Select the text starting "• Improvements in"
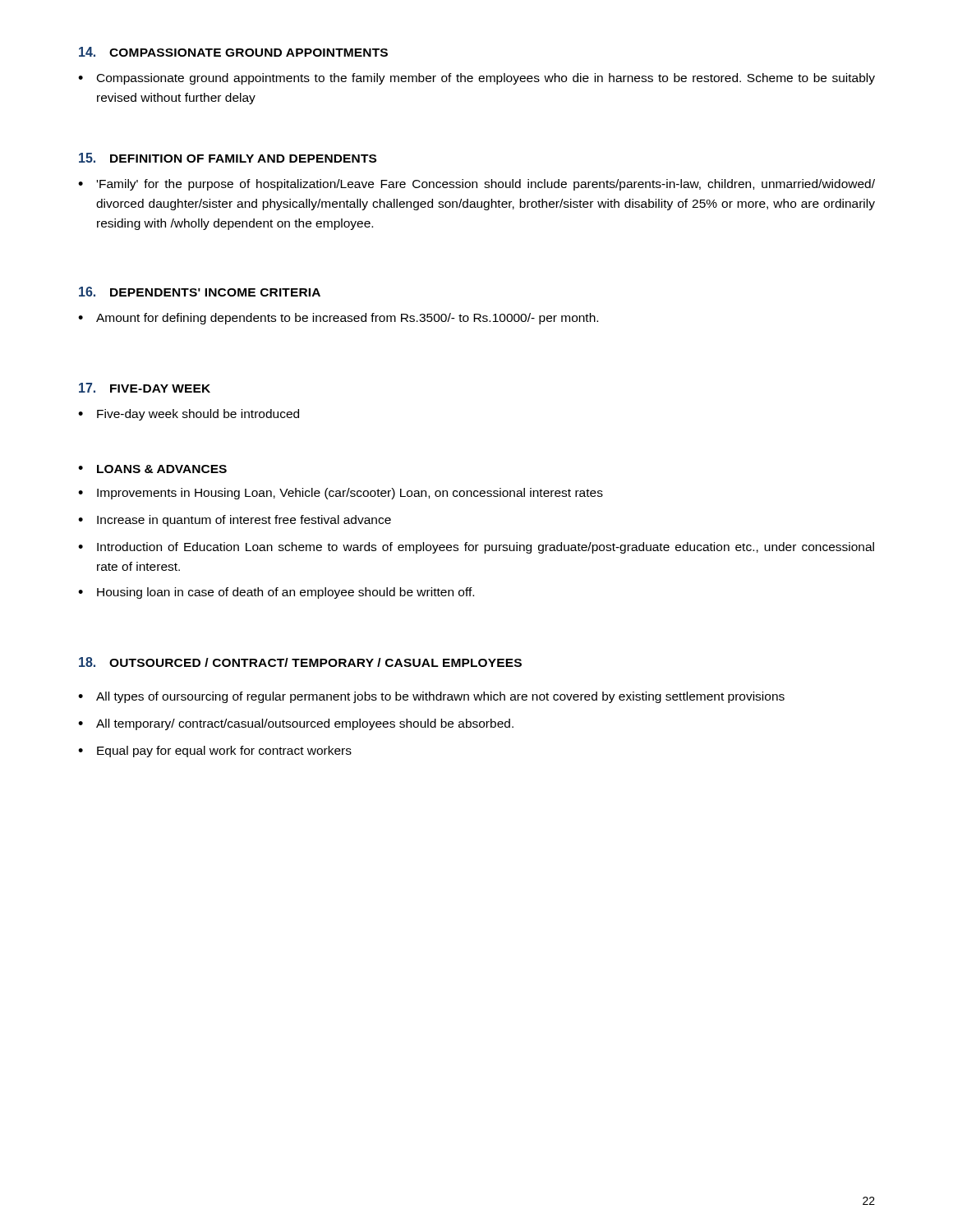 pyautogui.click(x=476, y=494)
